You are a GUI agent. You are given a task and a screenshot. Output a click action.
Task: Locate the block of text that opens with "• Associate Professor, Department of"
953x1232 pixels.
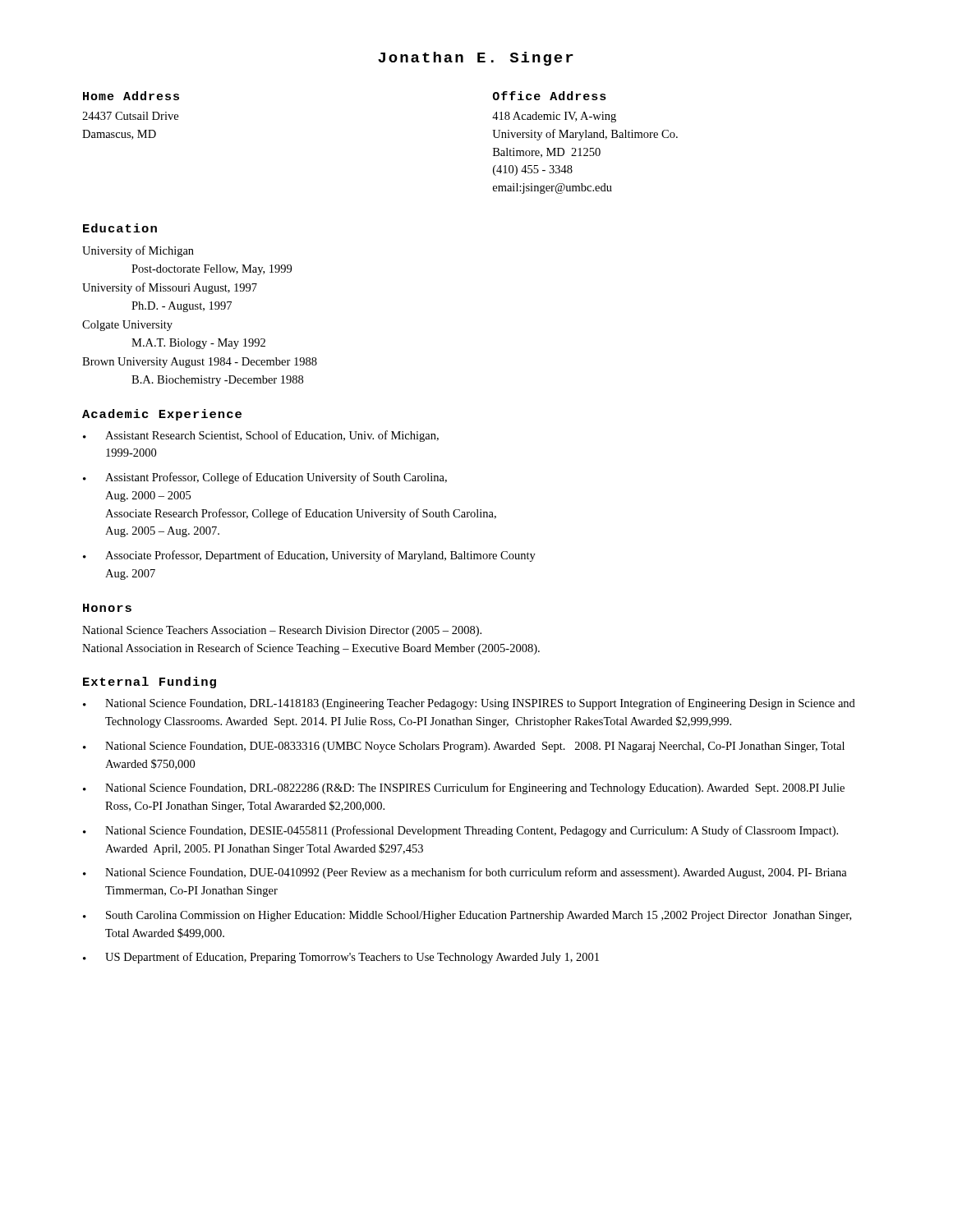tap(476, 565)
